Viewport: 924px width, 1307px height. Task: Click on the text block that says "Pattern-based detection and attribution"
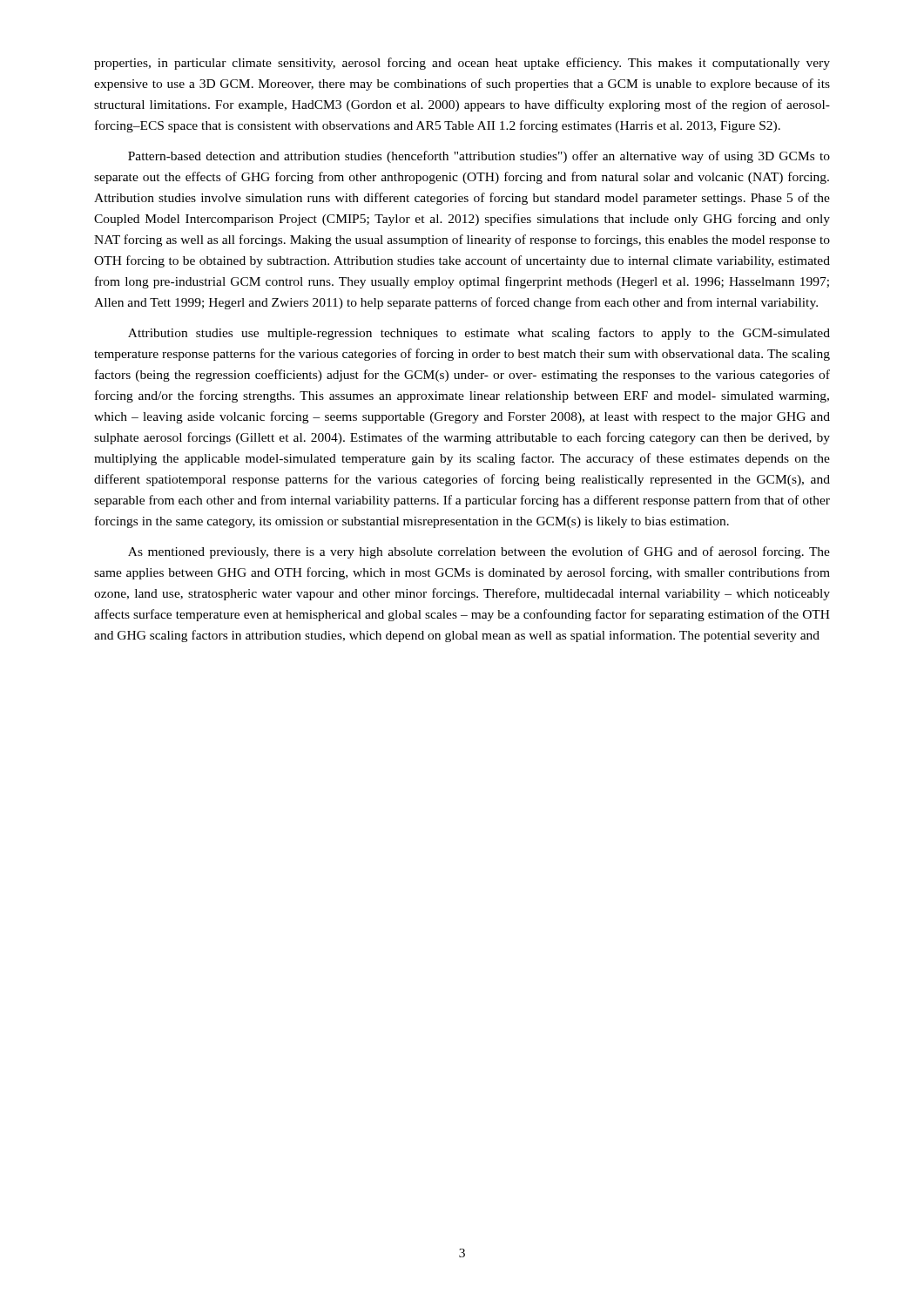pos(462,229)
